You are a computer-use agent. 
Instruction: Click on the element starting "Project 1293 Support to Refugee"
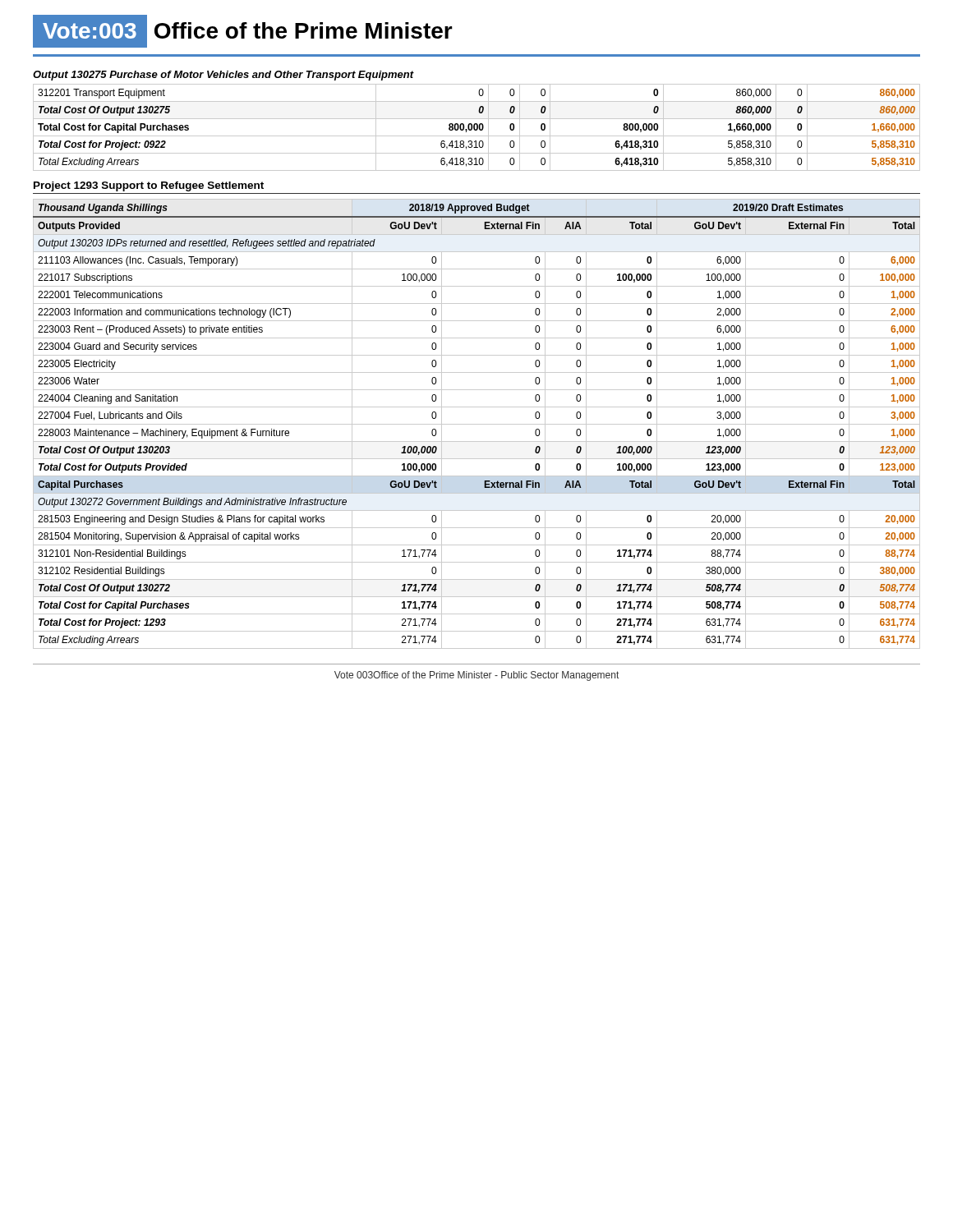pyautogui.click(x=148, y=185)
